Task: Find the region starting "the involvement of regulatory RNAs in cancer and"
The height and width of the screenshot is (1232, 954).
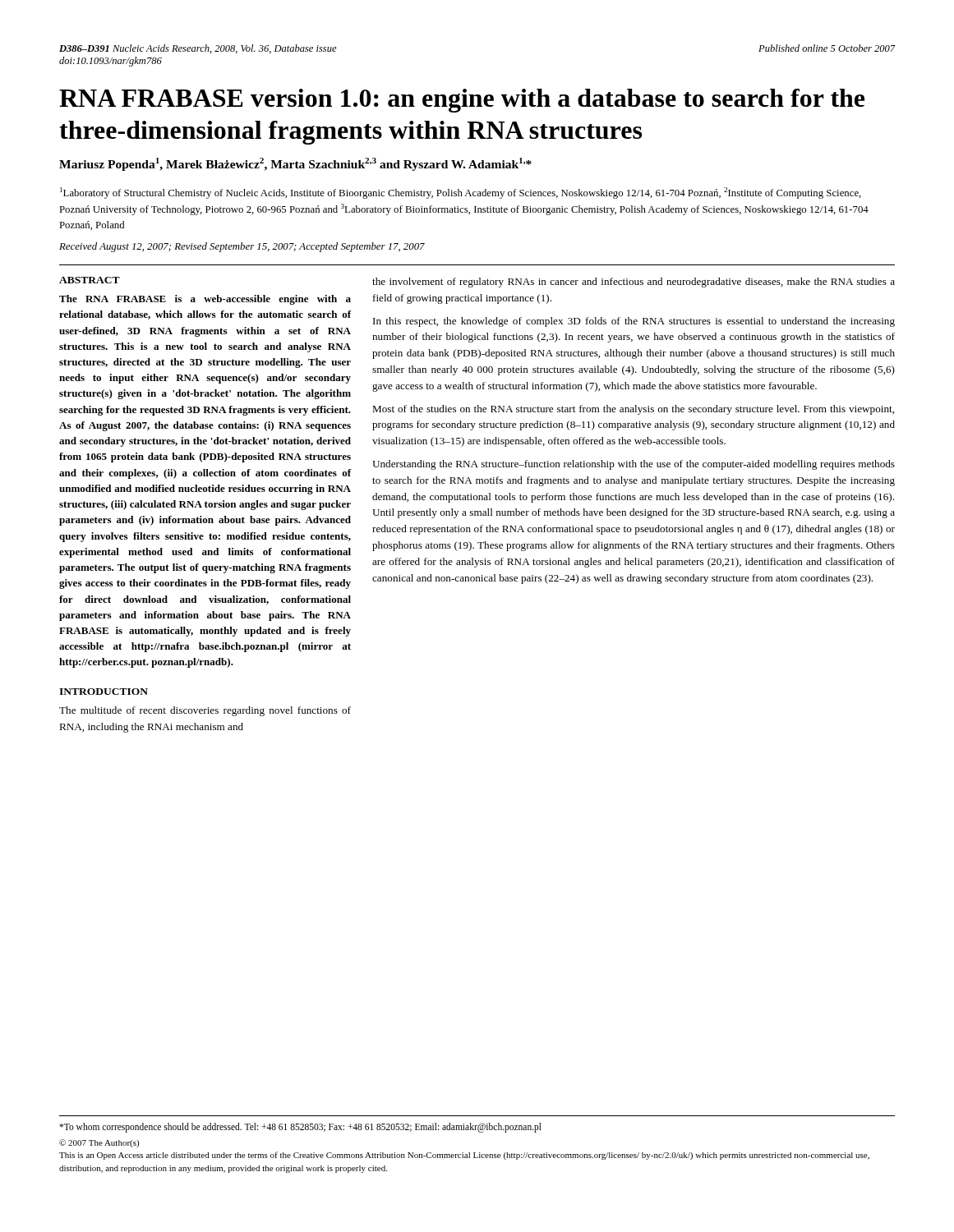Action: click(634, 290)
